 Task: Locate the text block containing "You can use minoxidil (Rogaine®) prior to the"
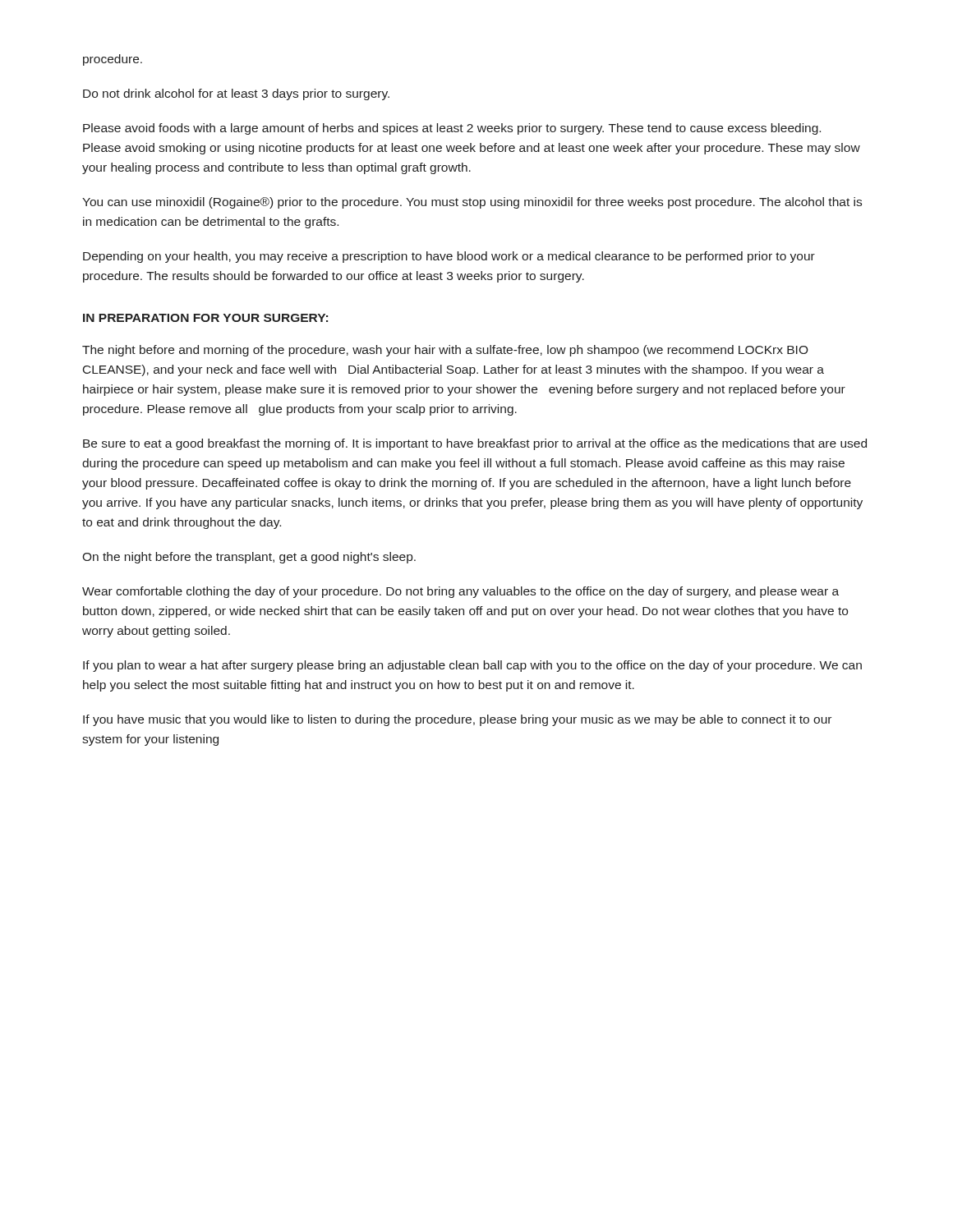(472, 212)
